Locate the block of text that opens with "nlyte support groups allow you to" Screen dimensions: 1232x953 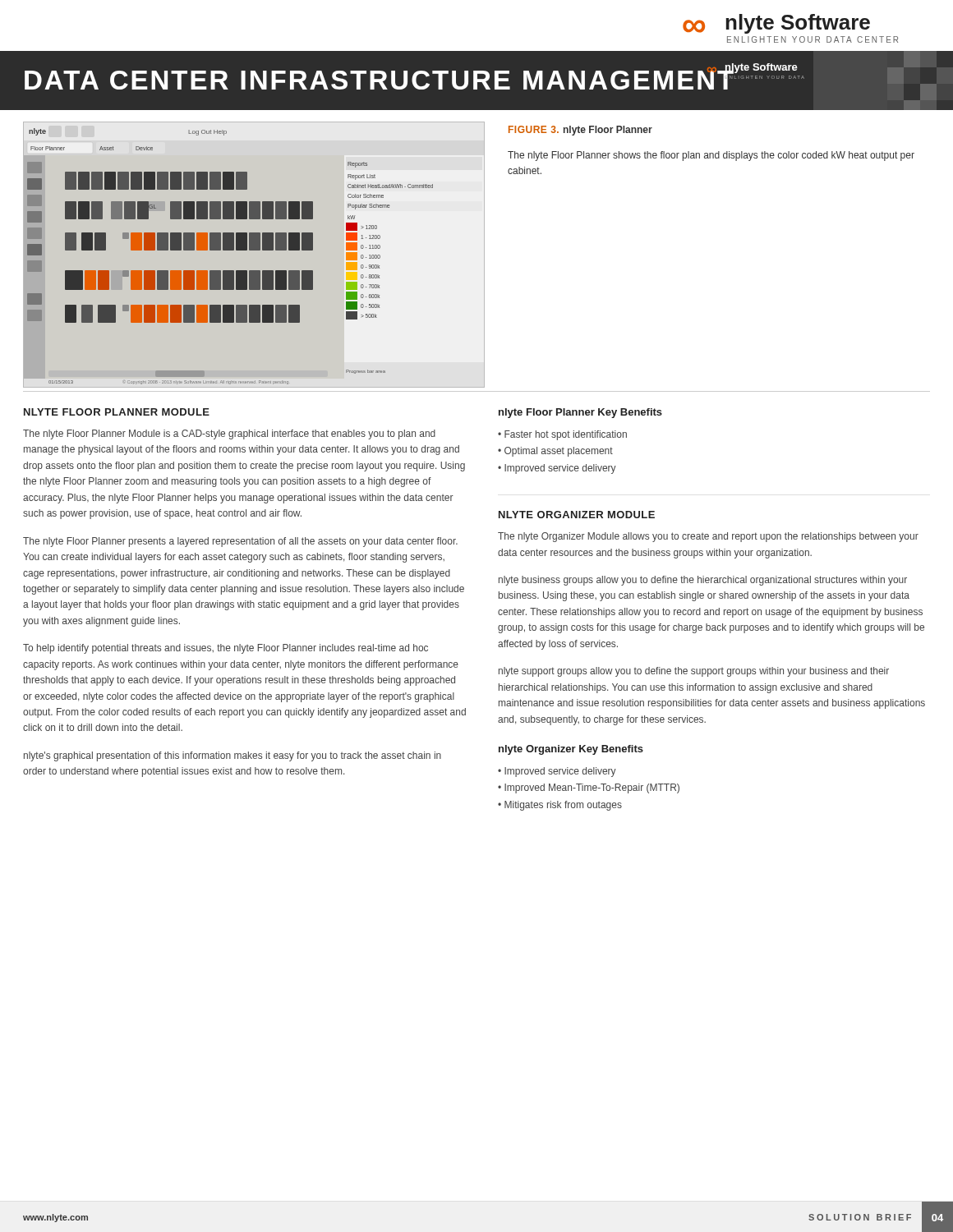click(x=712, y=695)
